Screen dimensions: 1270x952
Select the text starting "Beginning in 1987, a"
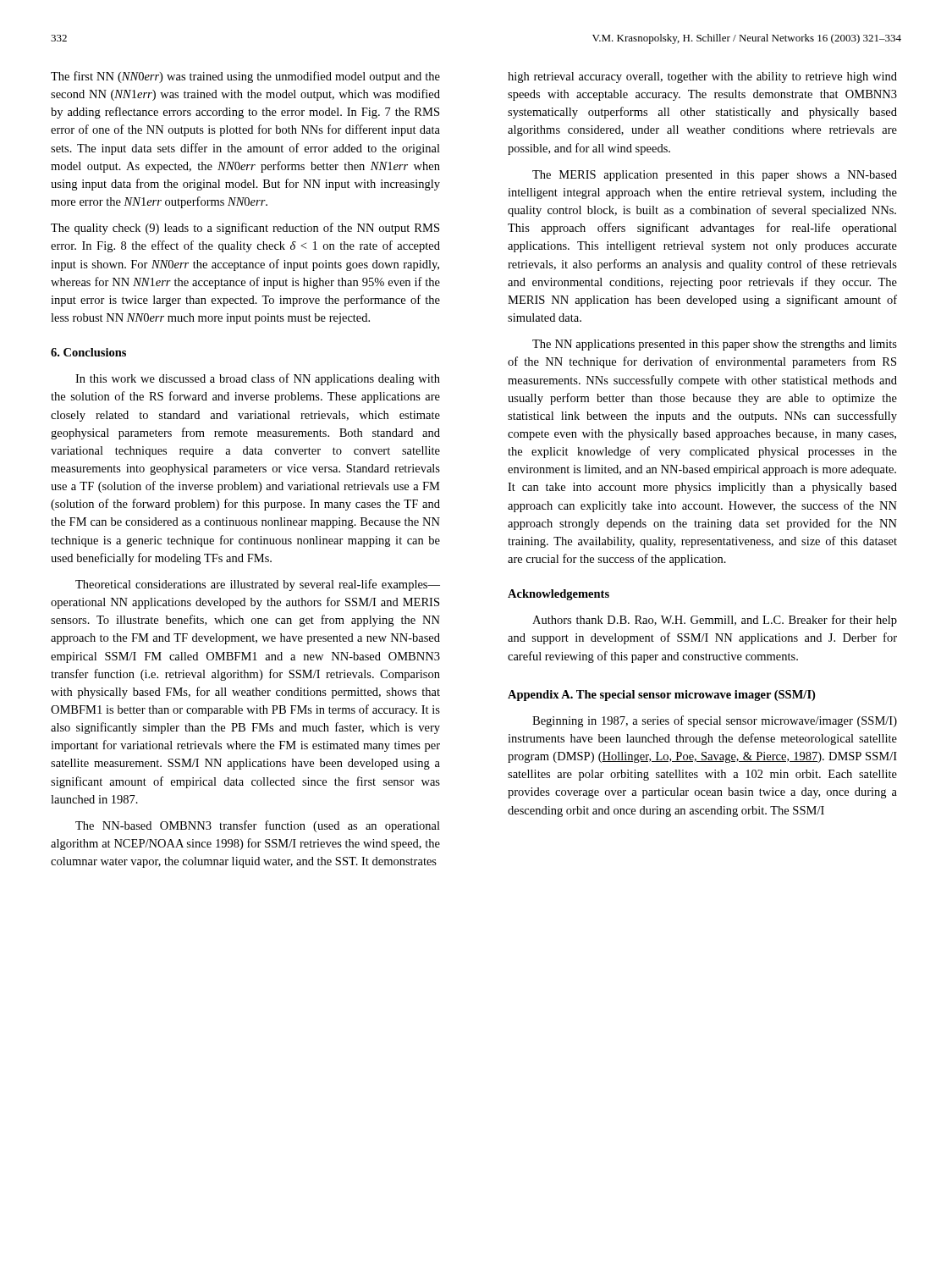click(702, 765)
